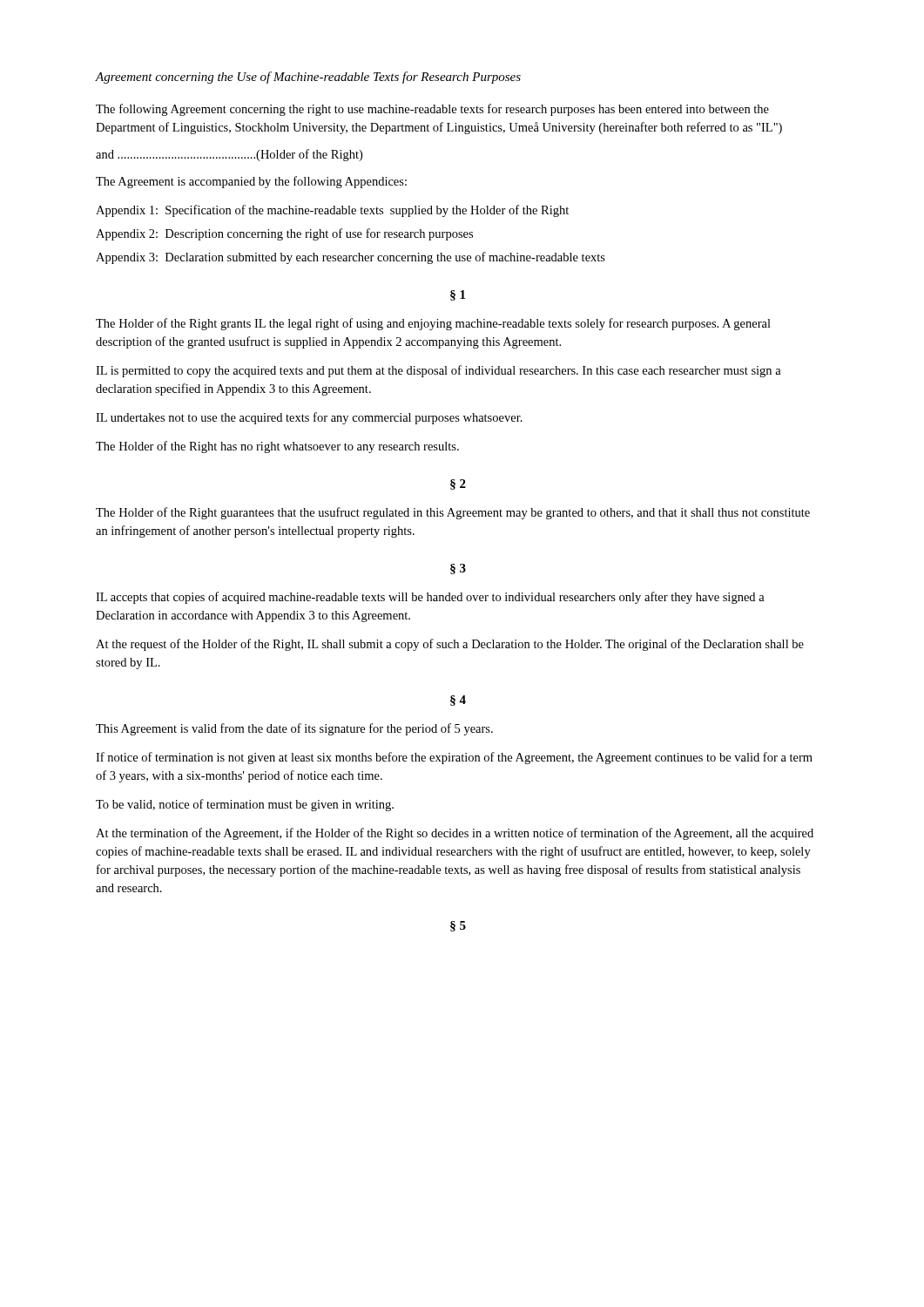Point to the text block starting "Appendix 2: Description concerning the right of use"
This screenshot has width=924, height=1307.
(285, 234)
